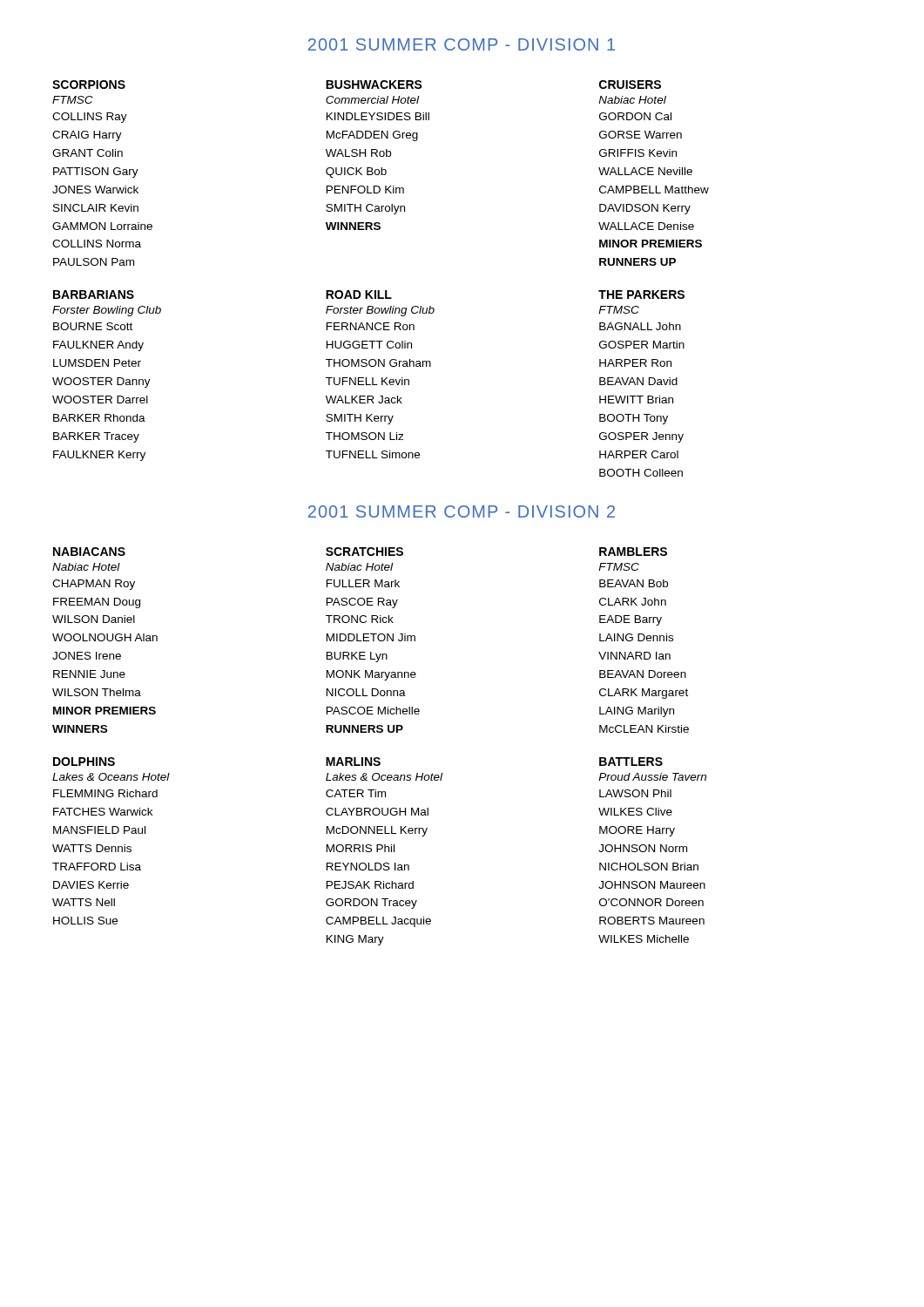Click the passage that begins "Forster Bowling Club BOURNE Scott FAULKNER"
The height and width of the screenshot is (1307, 924).
pos(107,311)
